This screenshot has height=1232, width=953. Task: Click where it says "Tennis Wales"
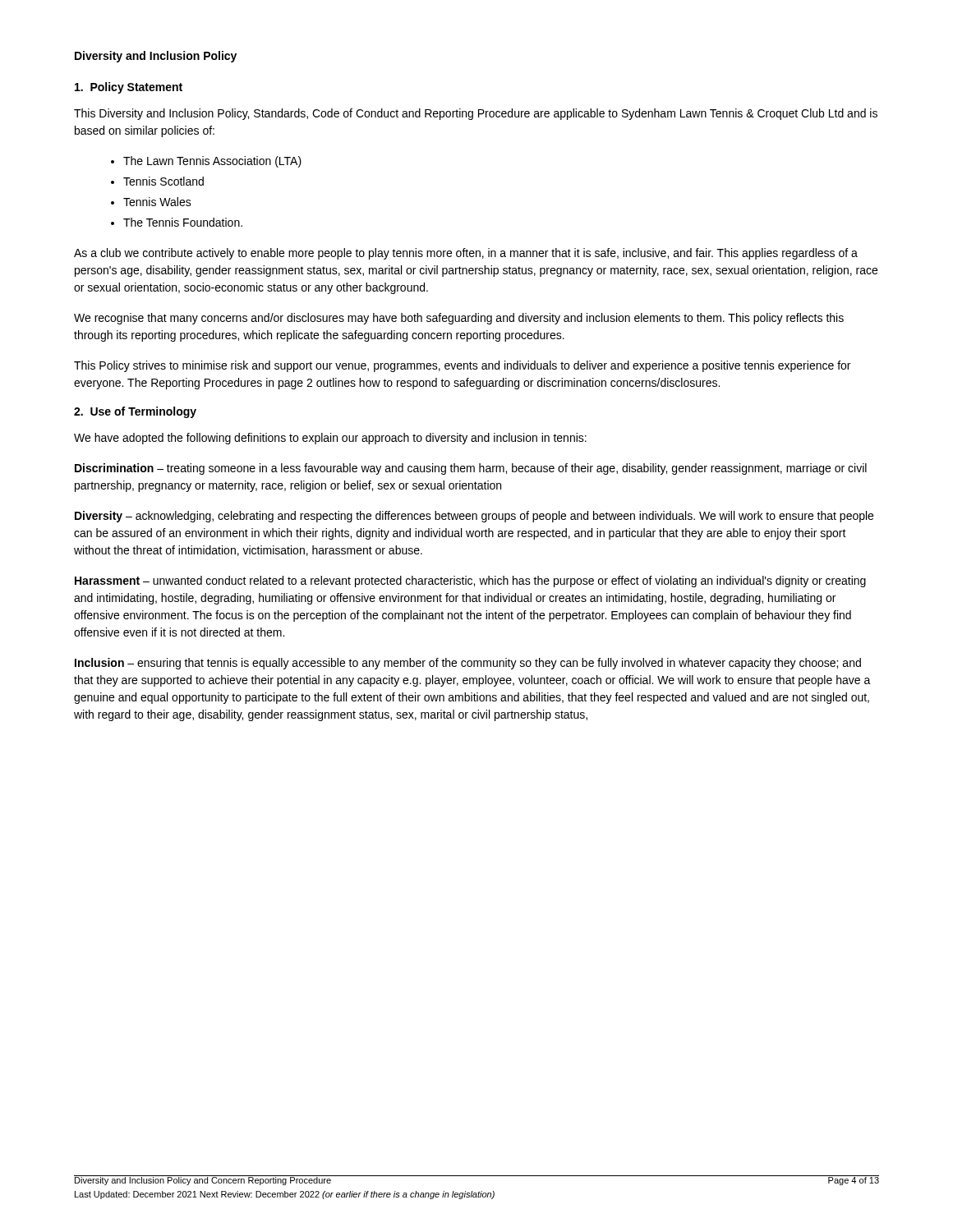[x=151, y=202]
